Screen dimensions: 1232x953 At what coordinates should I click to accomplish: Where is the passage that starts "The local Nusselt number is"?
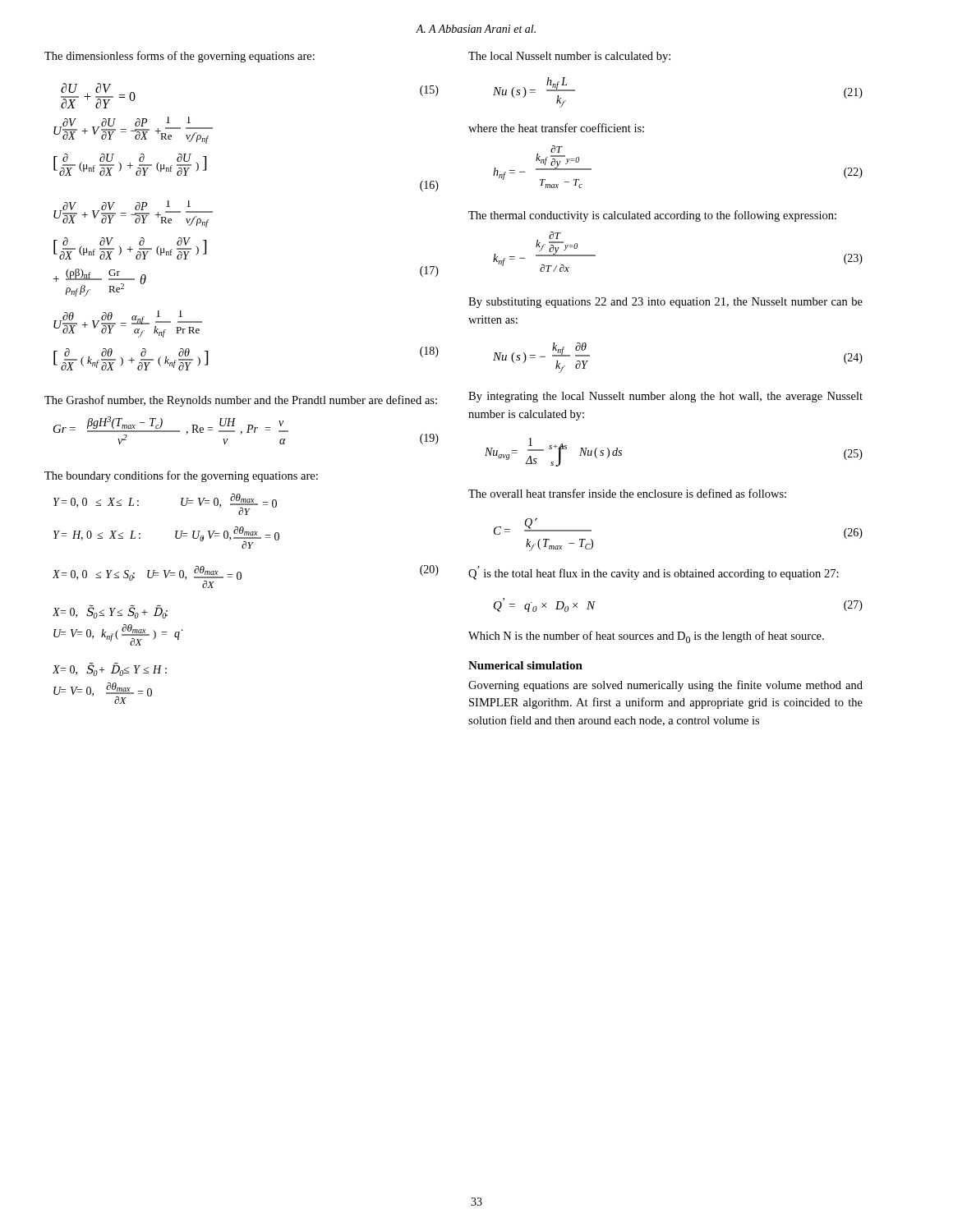pyautogui.click(x=570, y=56)
